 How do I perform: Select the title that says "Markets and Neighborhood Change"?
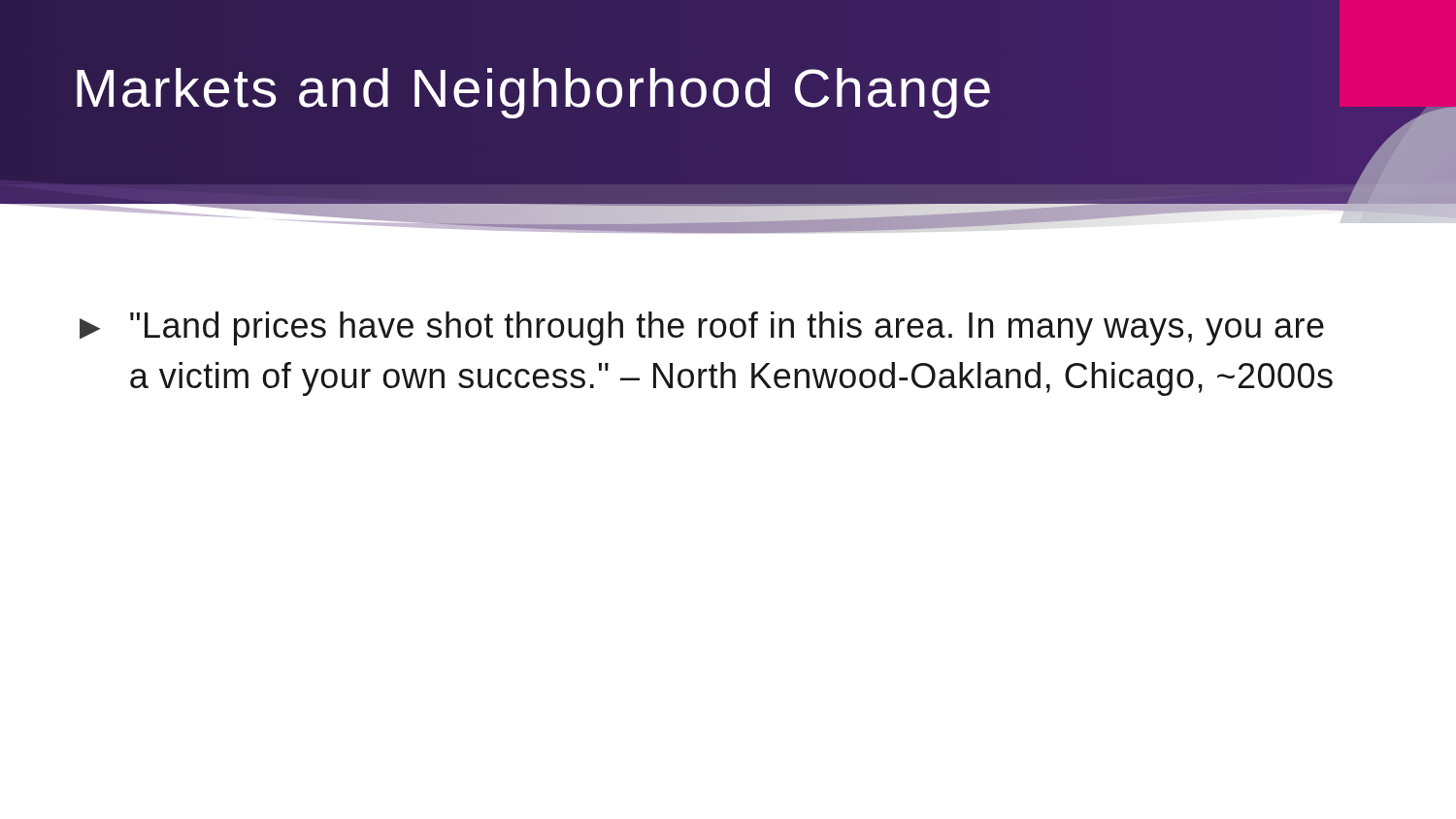click(x=533, y=88)
